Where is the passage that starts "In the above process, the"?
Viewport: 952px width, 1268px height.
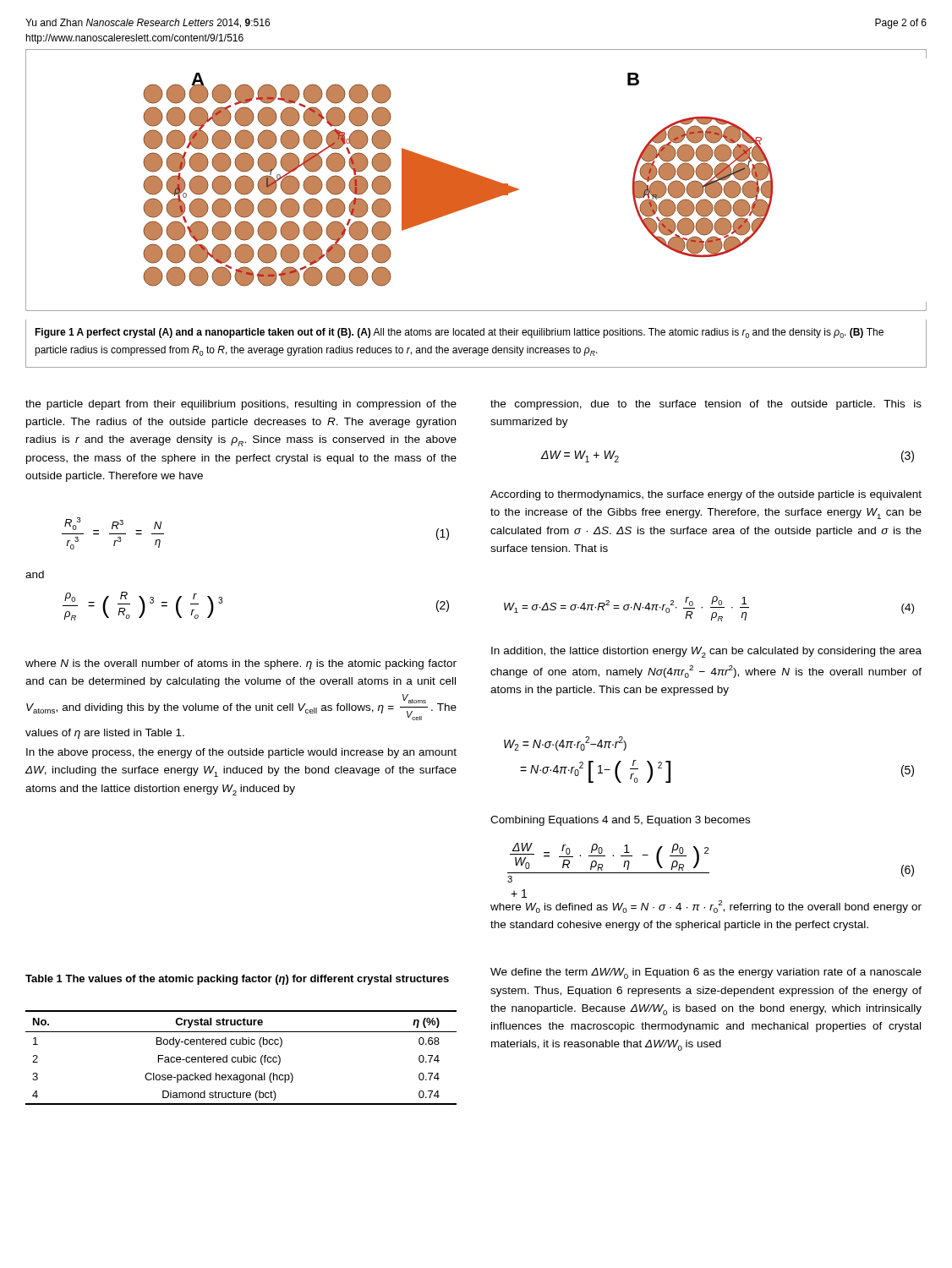pos(241,771)
